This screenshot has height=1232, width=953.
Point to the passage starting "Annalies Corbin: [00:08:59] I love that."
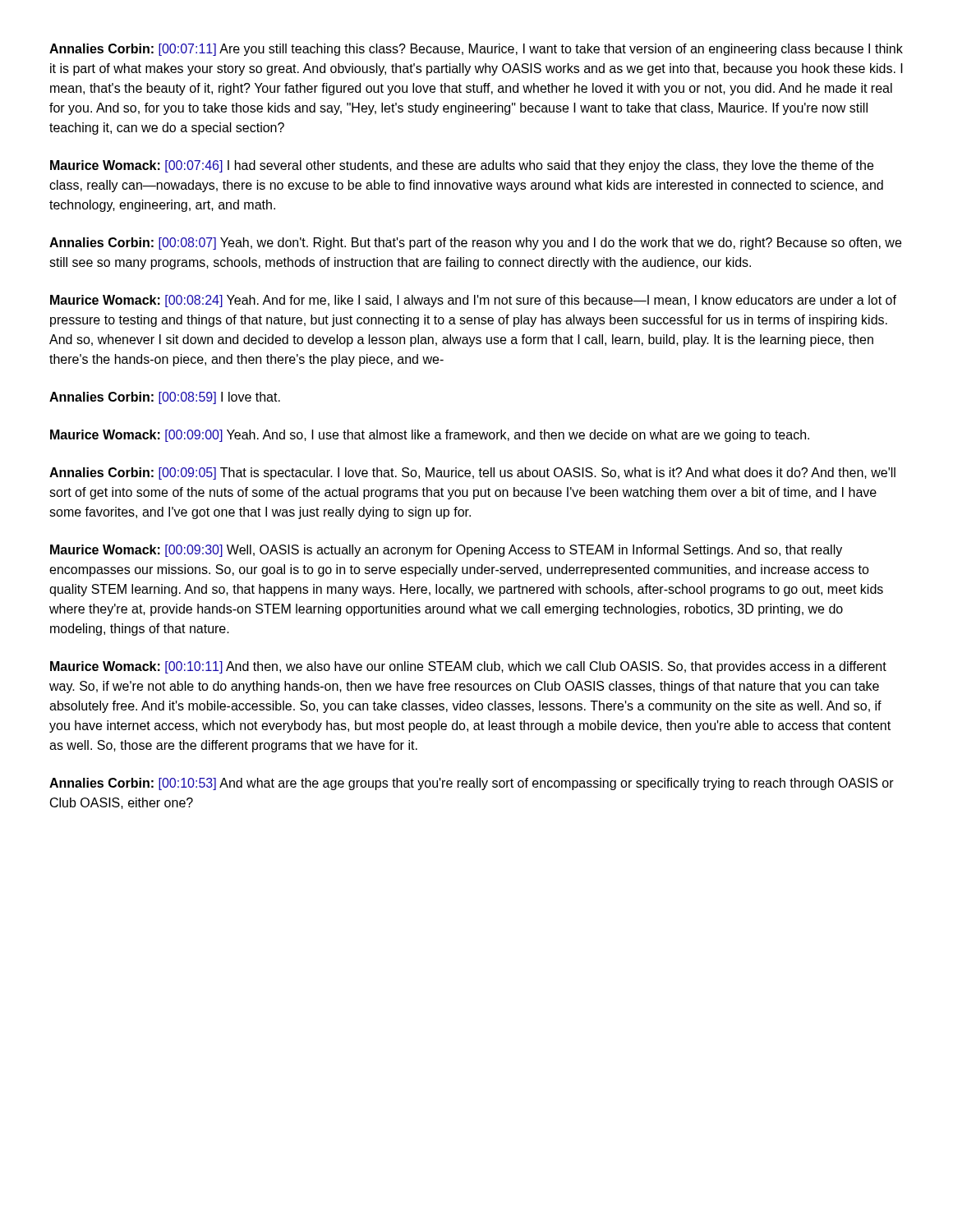click(x=165, y=397)
